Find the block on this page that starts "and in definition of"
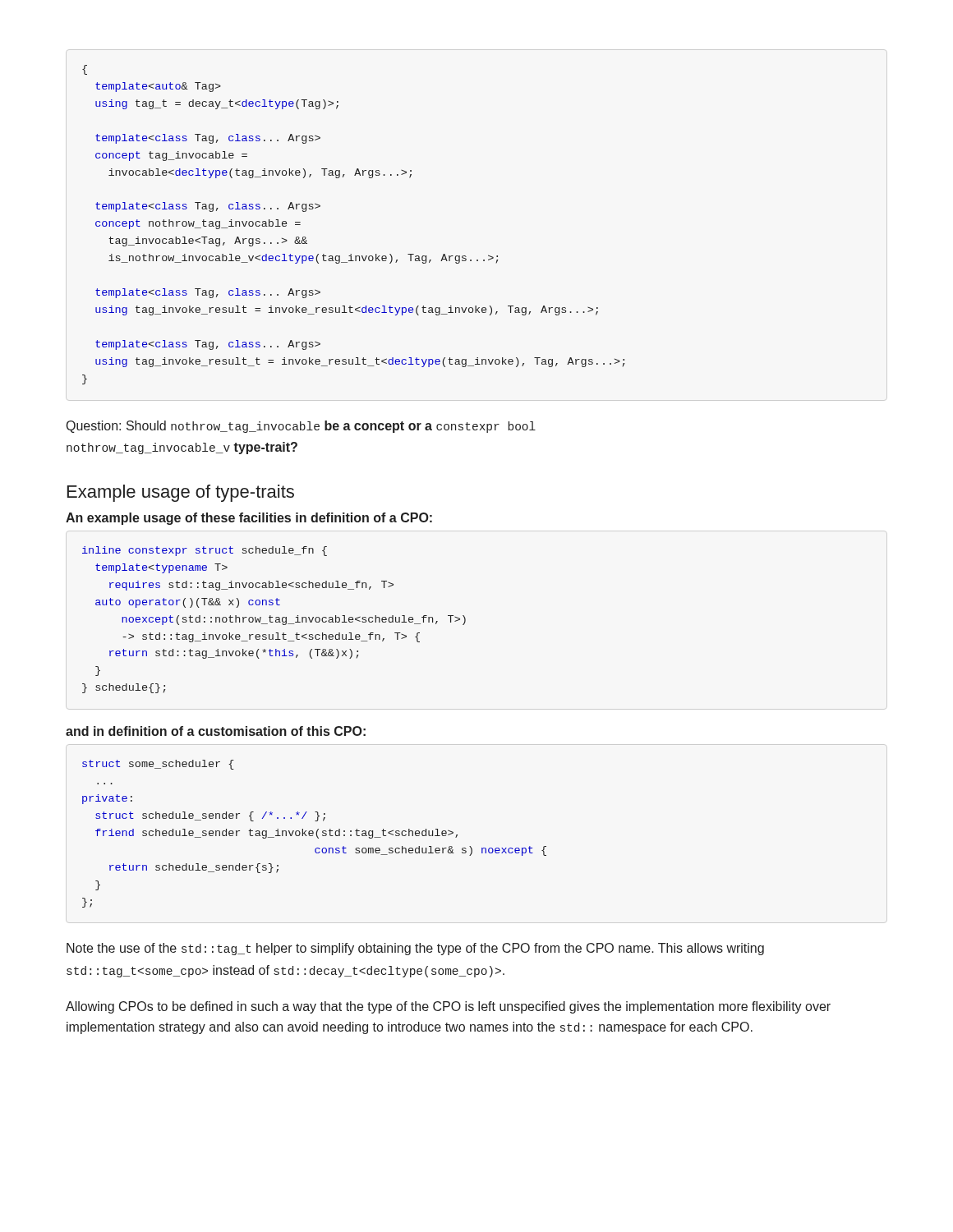Image resolution: width=953 pixels, height=1232 pixels. 216,732
